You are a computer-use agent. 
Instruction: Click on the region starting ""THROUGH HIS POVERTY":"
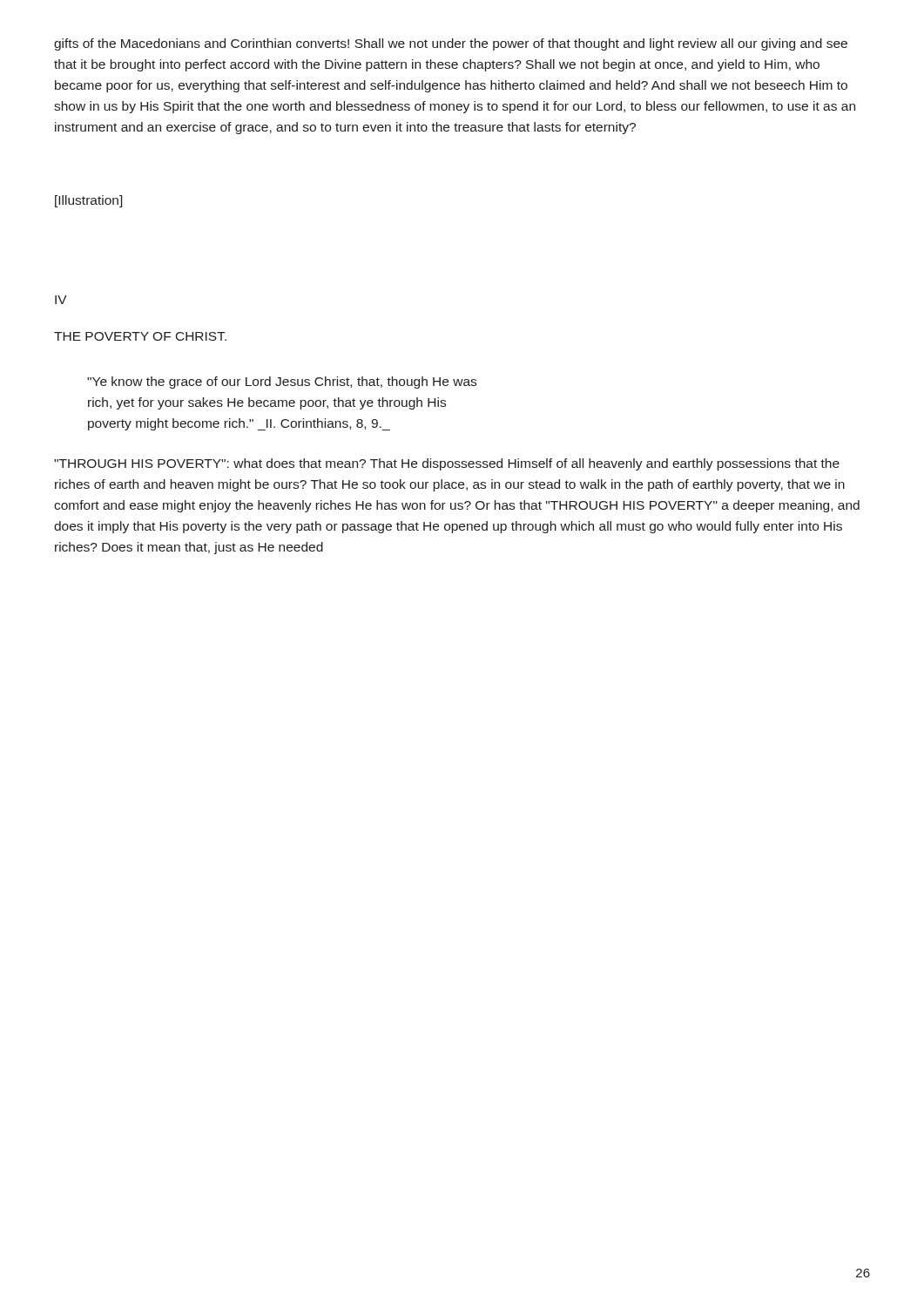pyautogui.click(x=457, y=505)
